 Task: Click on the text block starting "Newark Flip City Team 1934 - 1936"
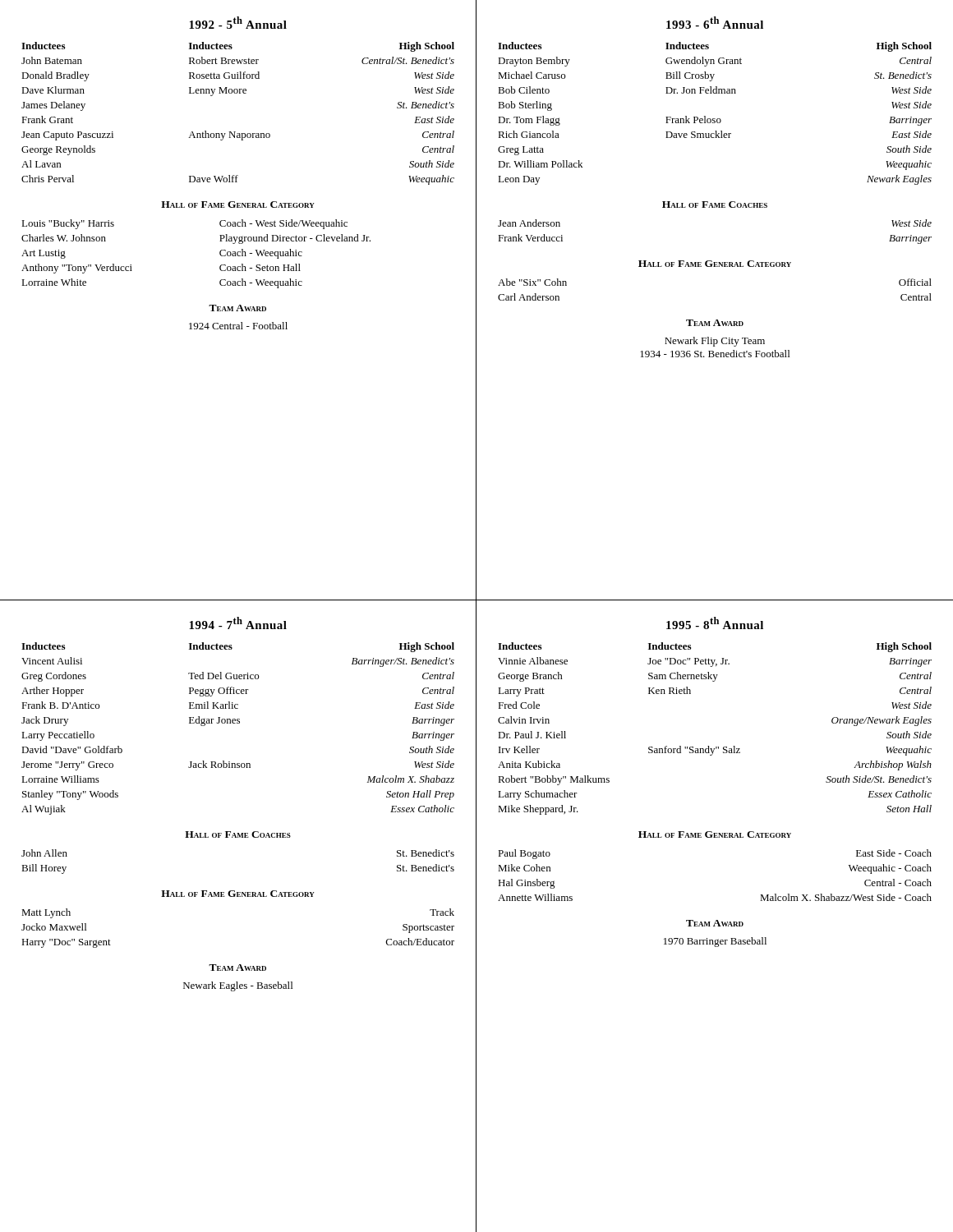715,347
